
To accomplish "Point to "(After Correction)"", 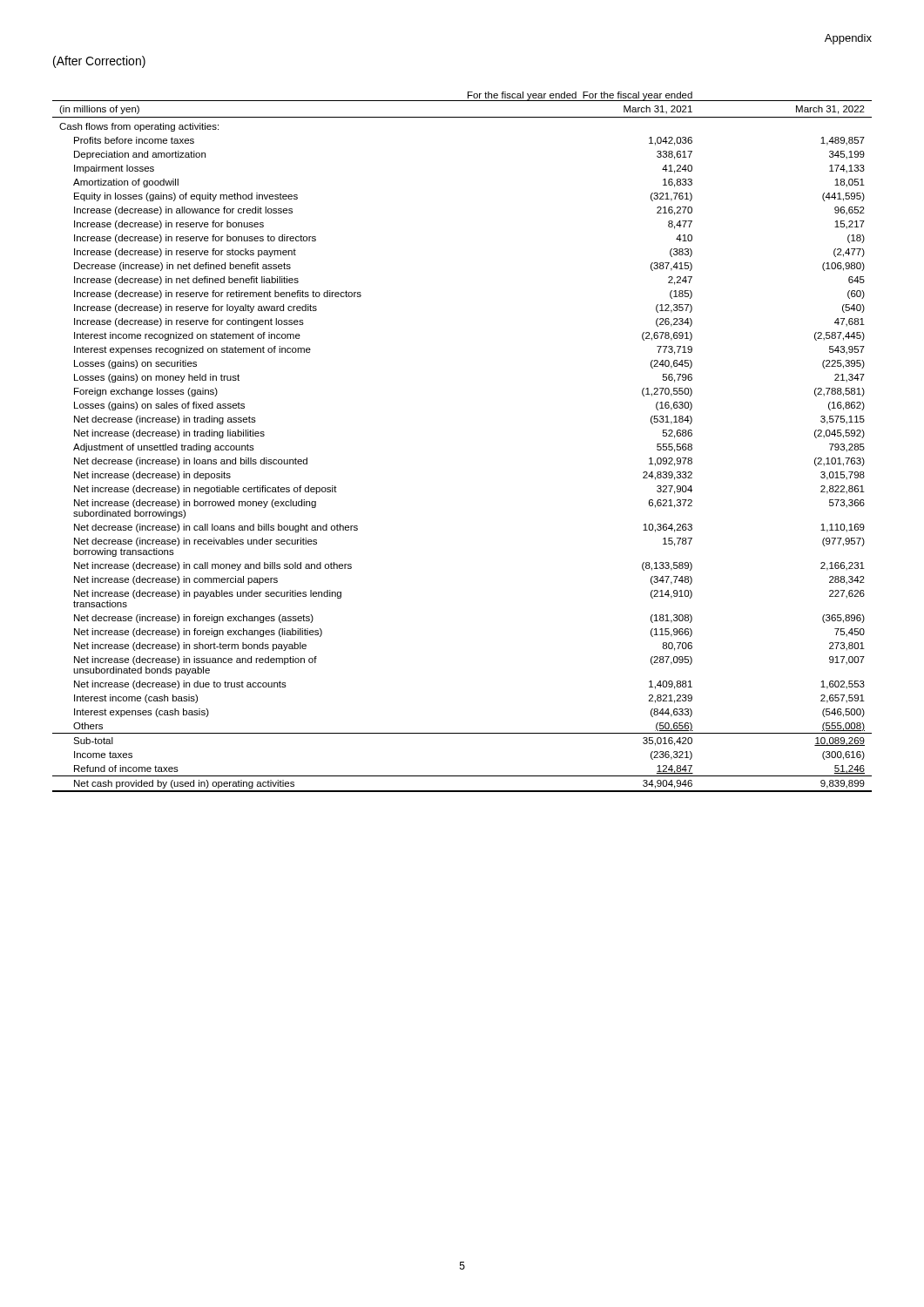I will pos(99,61).
